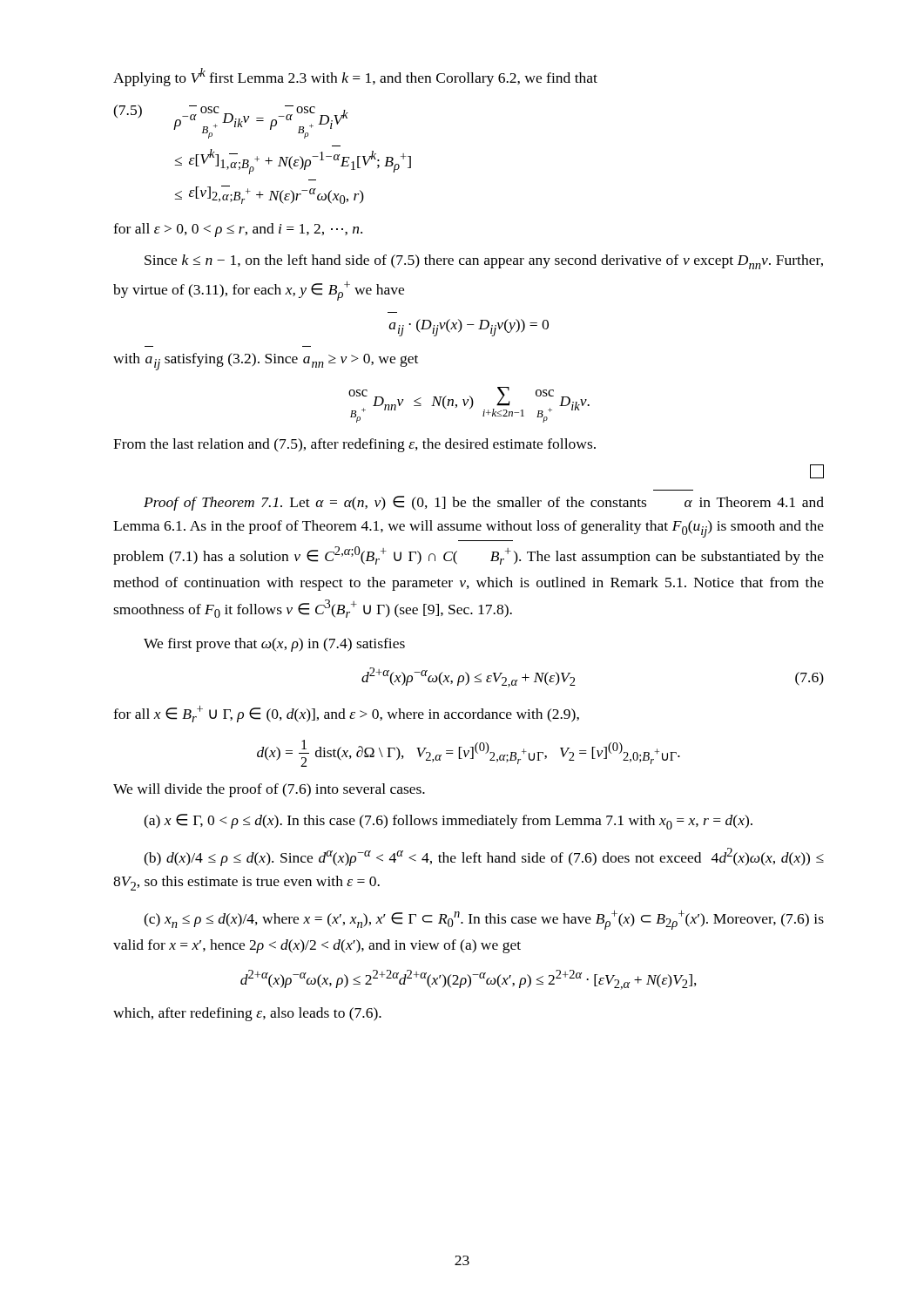Find the block starting "(7.5) ρ−α osc Bρ+"
This screenshot has height=1307, width=924.
pos(231,122)
